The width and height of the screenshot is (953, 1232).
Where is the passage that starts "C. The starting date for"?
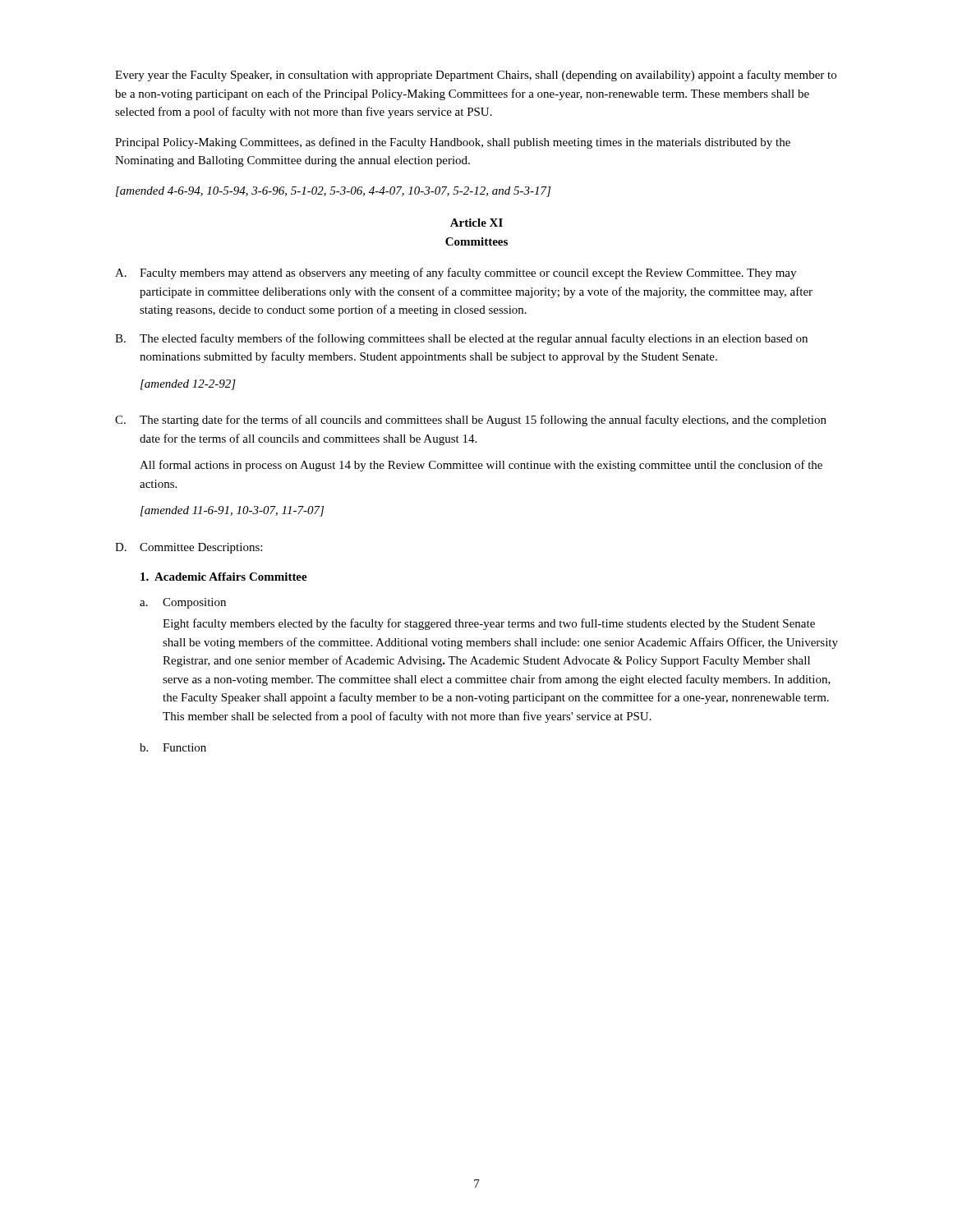476,469
